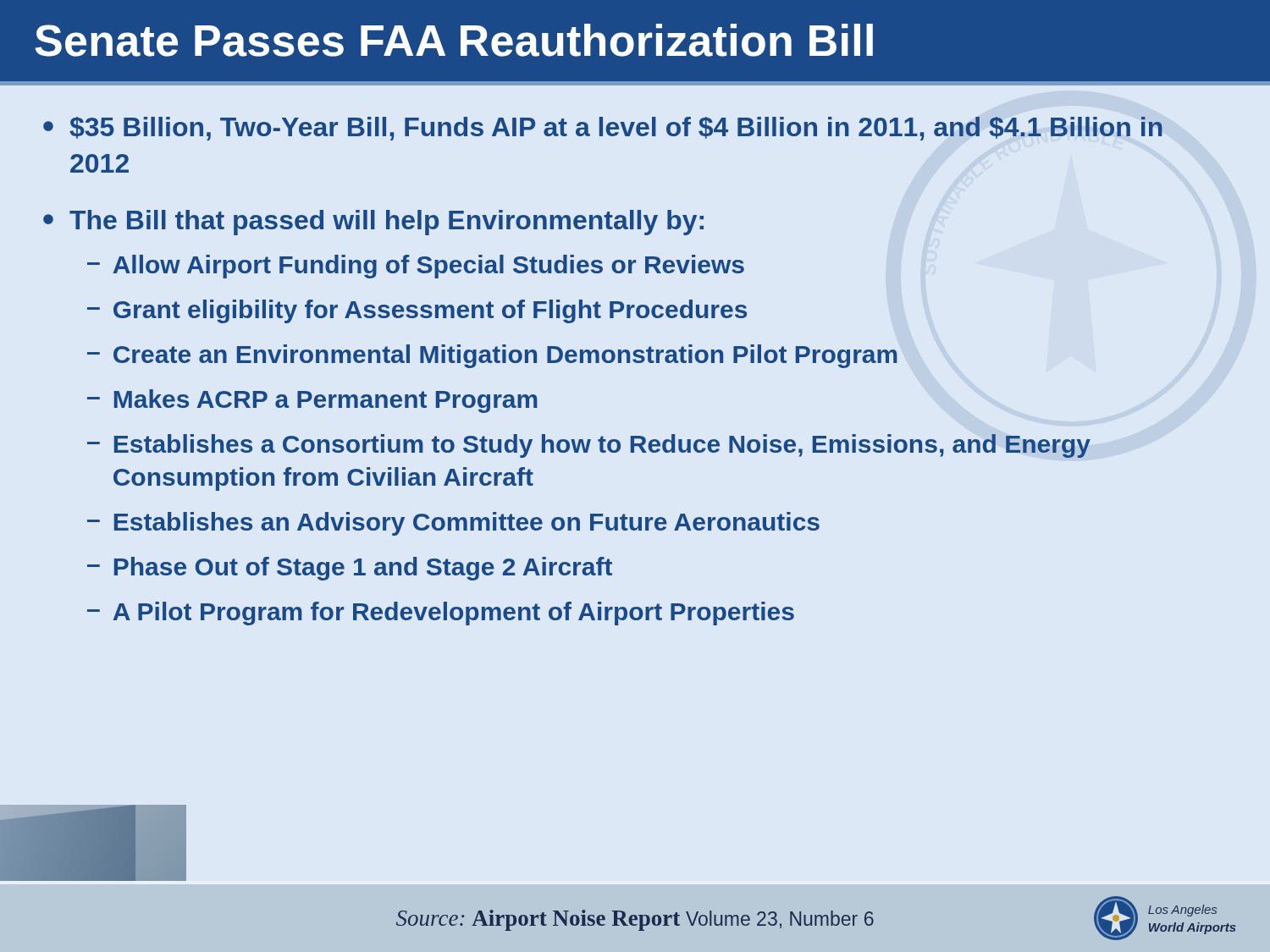Where is the passage that starts "– Makes ACRP a Permanent"?

(x=313, y=399)
